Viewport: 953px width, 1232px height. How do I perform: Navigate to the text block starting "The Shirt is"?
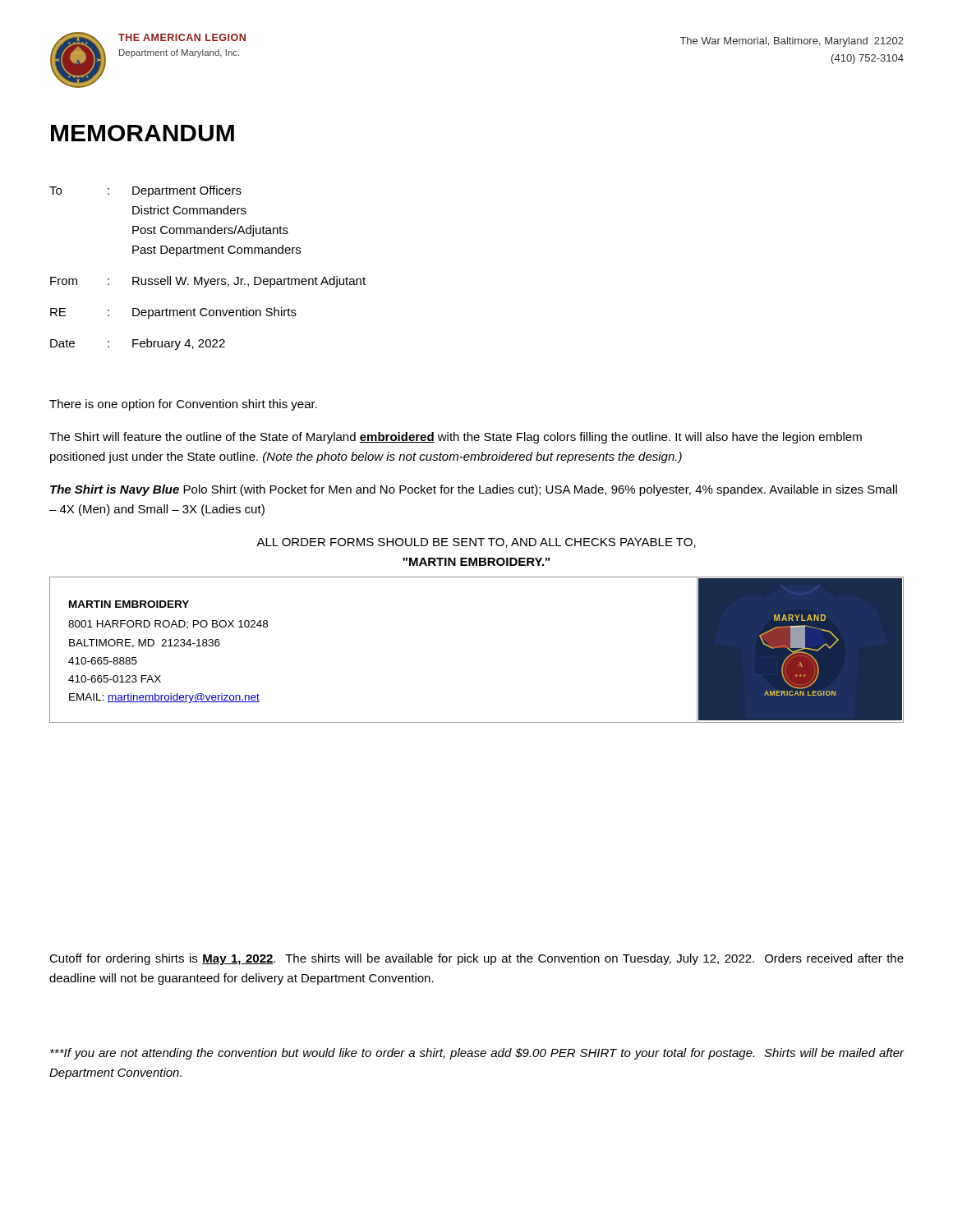pyautogui.click(x=476, y=499)
